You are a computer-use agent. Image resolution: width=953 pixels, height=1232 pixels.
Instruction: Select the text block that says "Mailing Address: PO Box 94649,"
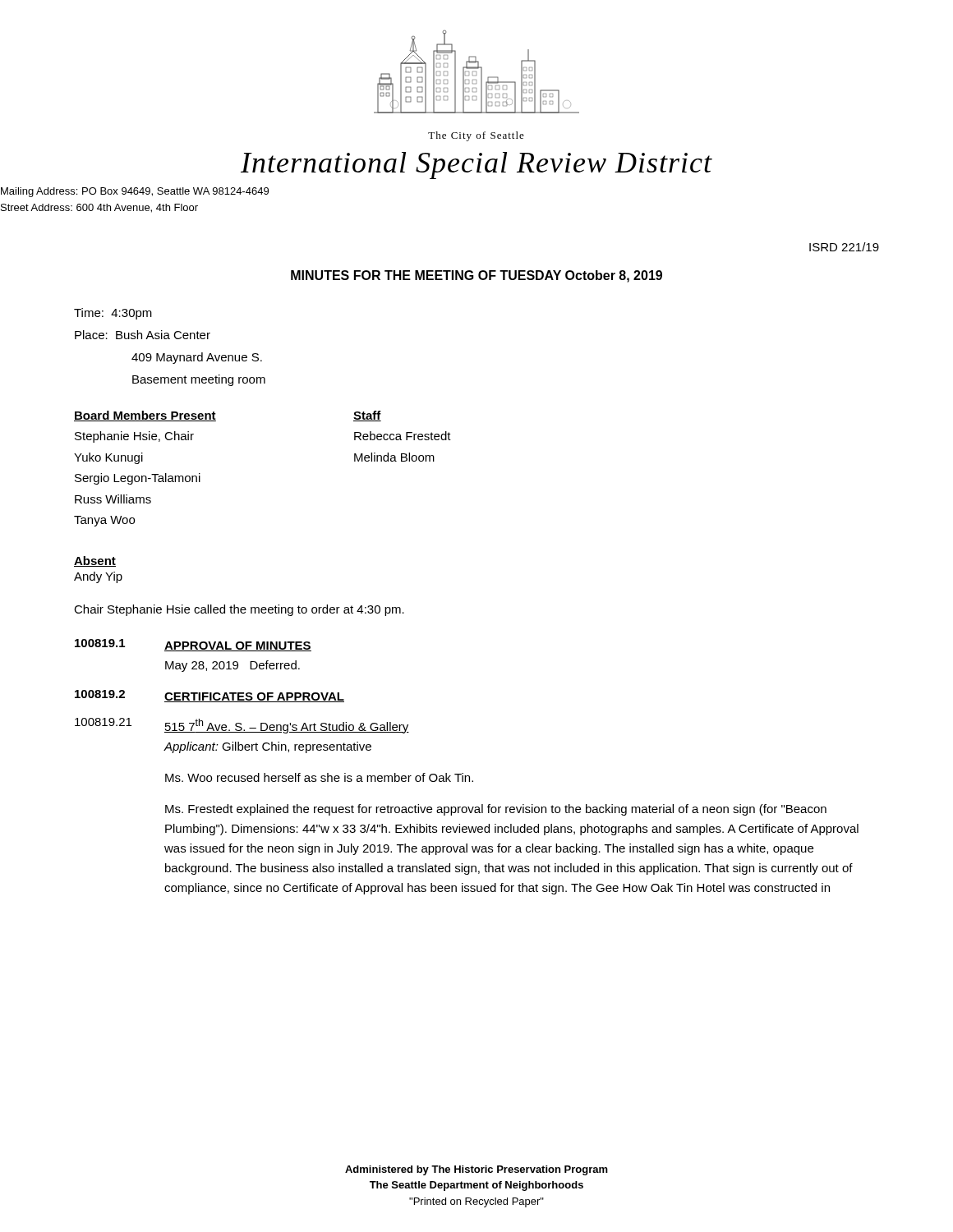click(x=135, y=199)
